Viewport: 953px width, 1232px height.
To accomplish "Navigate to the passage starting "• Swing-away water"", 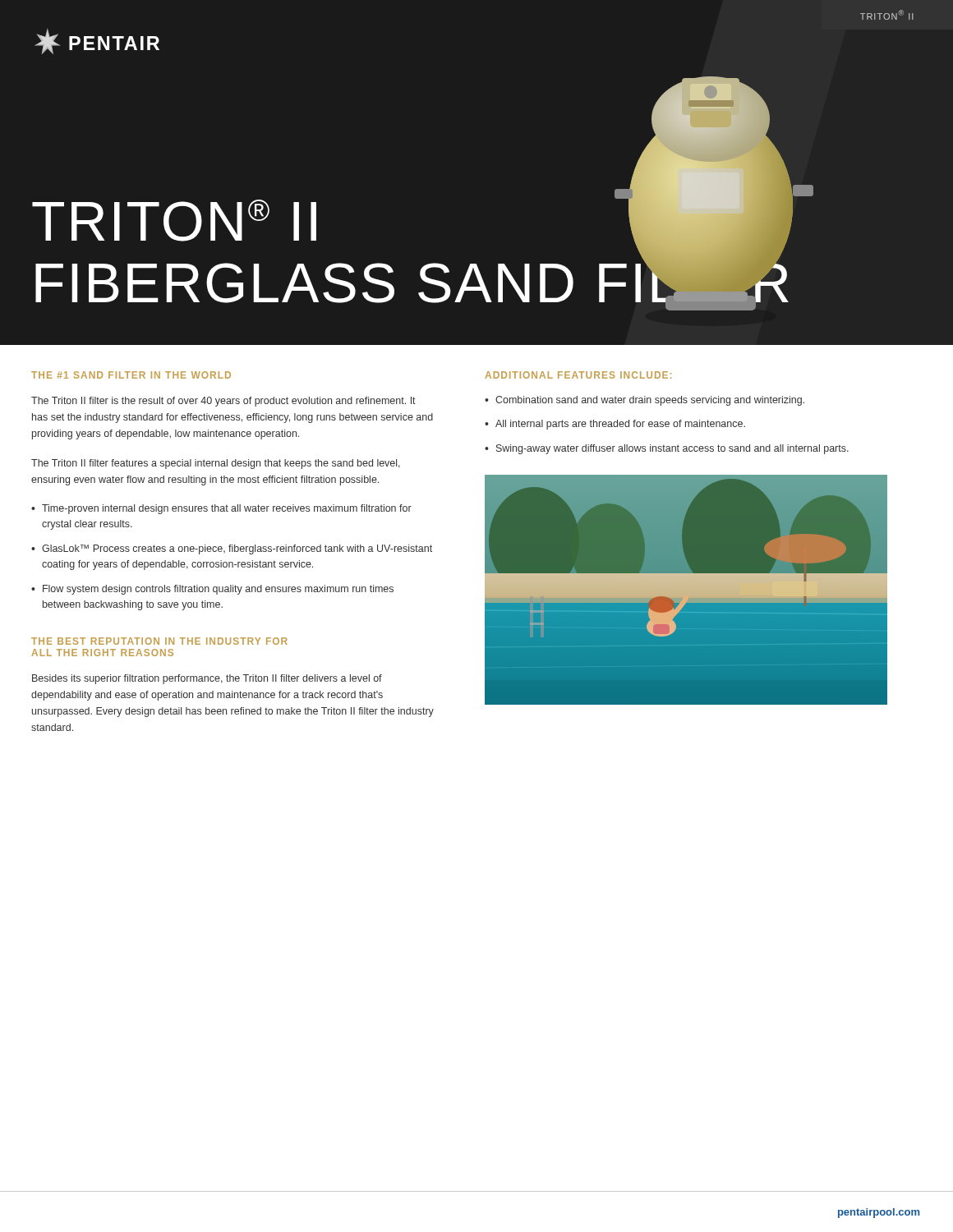I will pyautogui.click(x=667, y=449).
